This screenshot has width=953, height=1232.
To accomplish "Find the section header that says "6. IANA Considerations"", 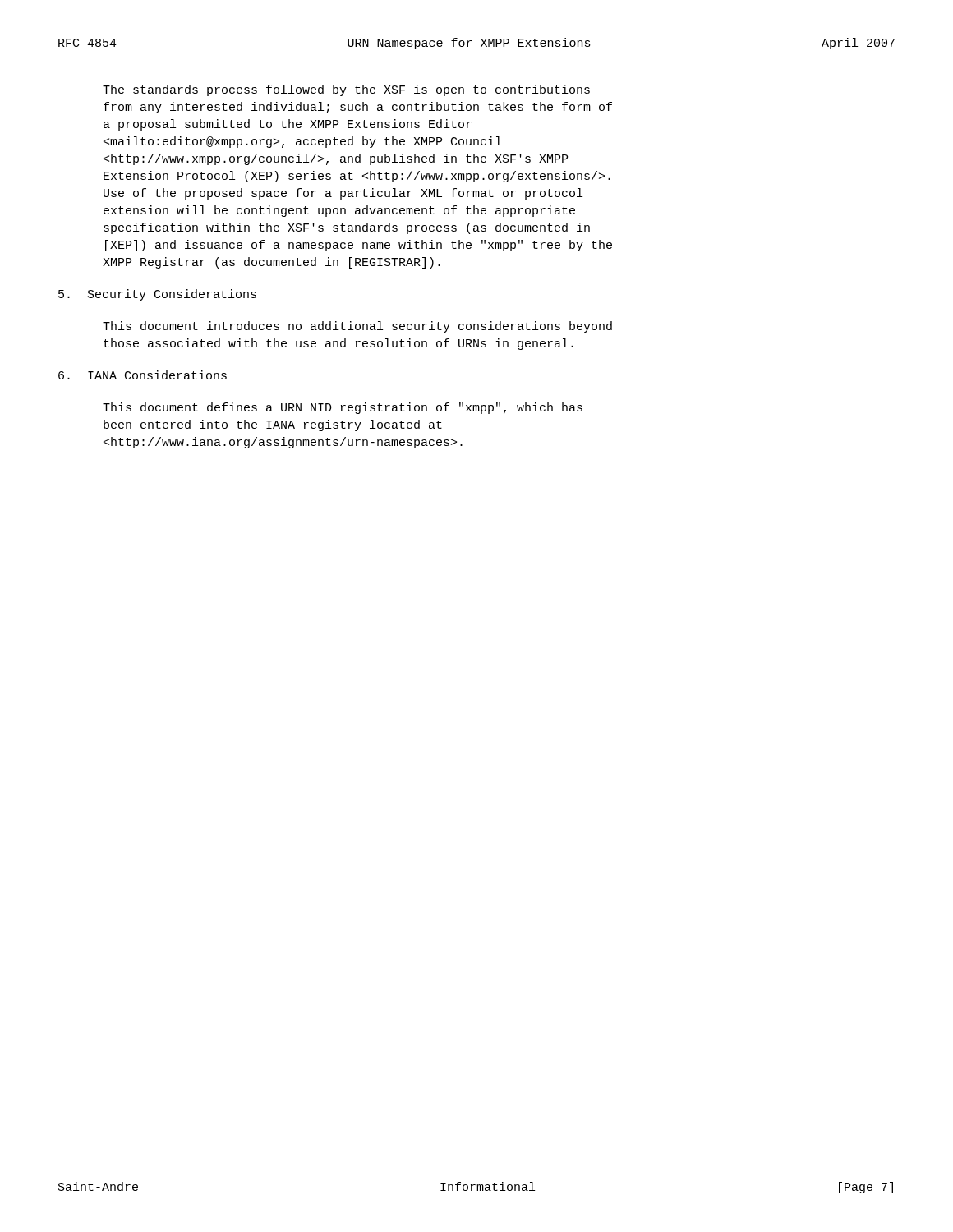I will coord(143,377).
